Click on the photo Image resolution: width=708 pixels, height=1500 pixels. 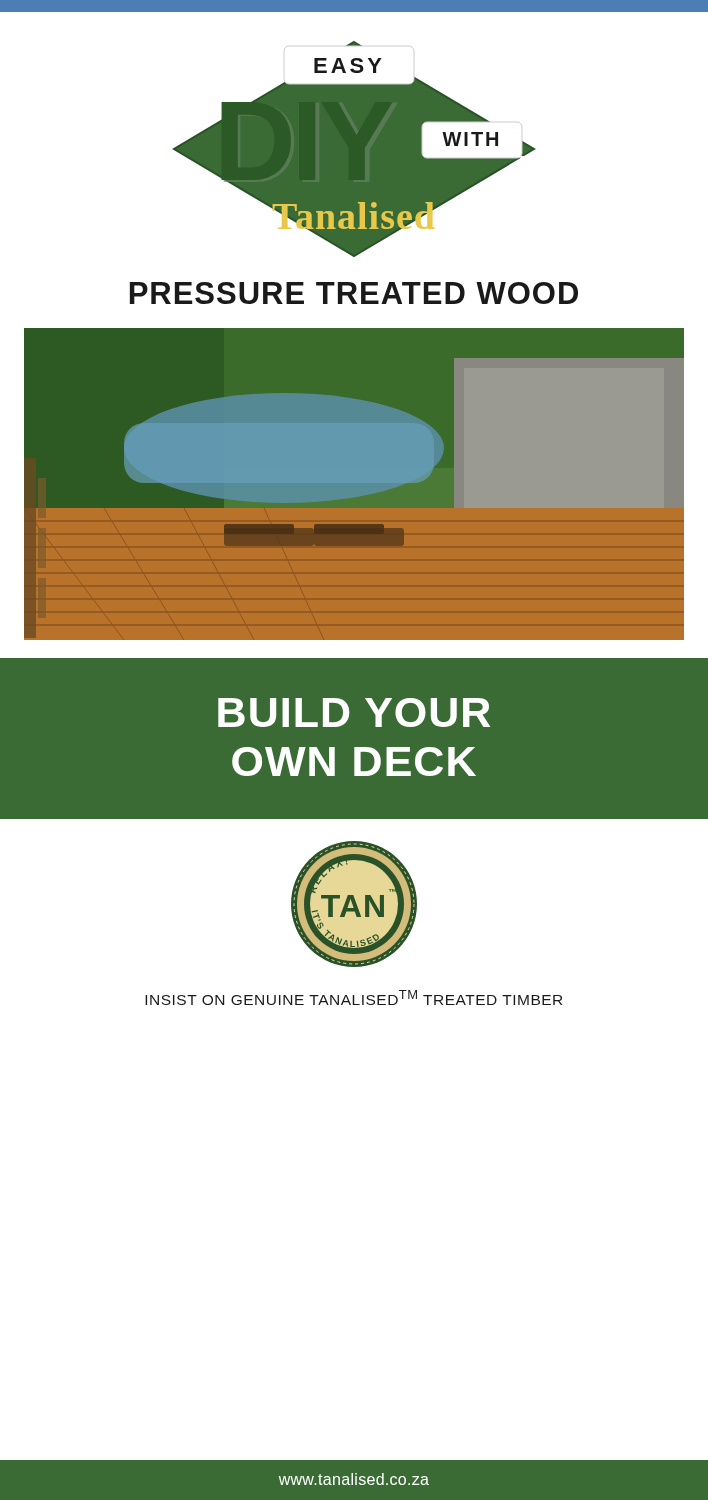[x=354, y=484]
